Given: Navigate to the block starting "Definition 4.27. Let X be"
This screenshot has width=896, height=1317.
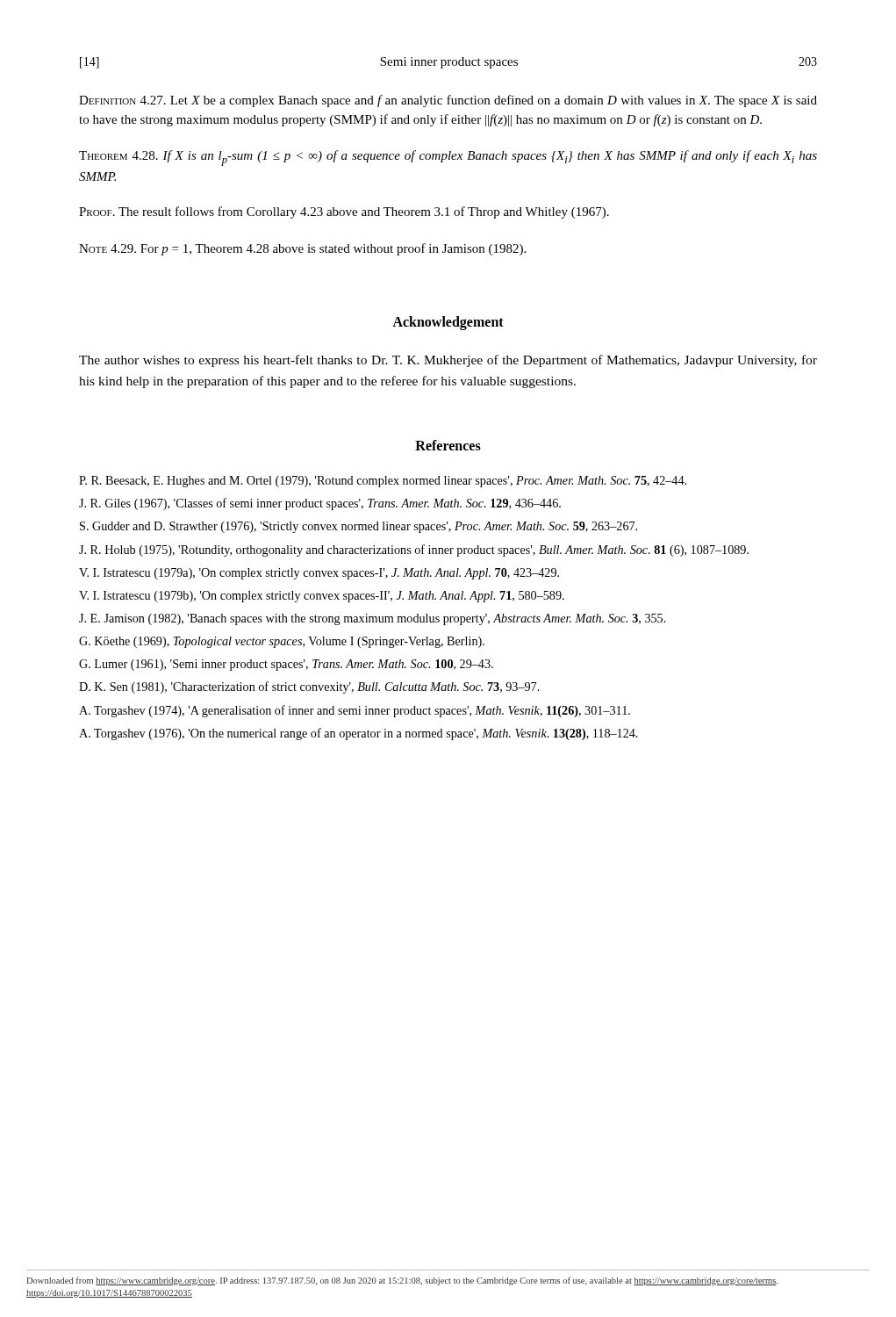Looking at the screenshot, I should 448,109.
